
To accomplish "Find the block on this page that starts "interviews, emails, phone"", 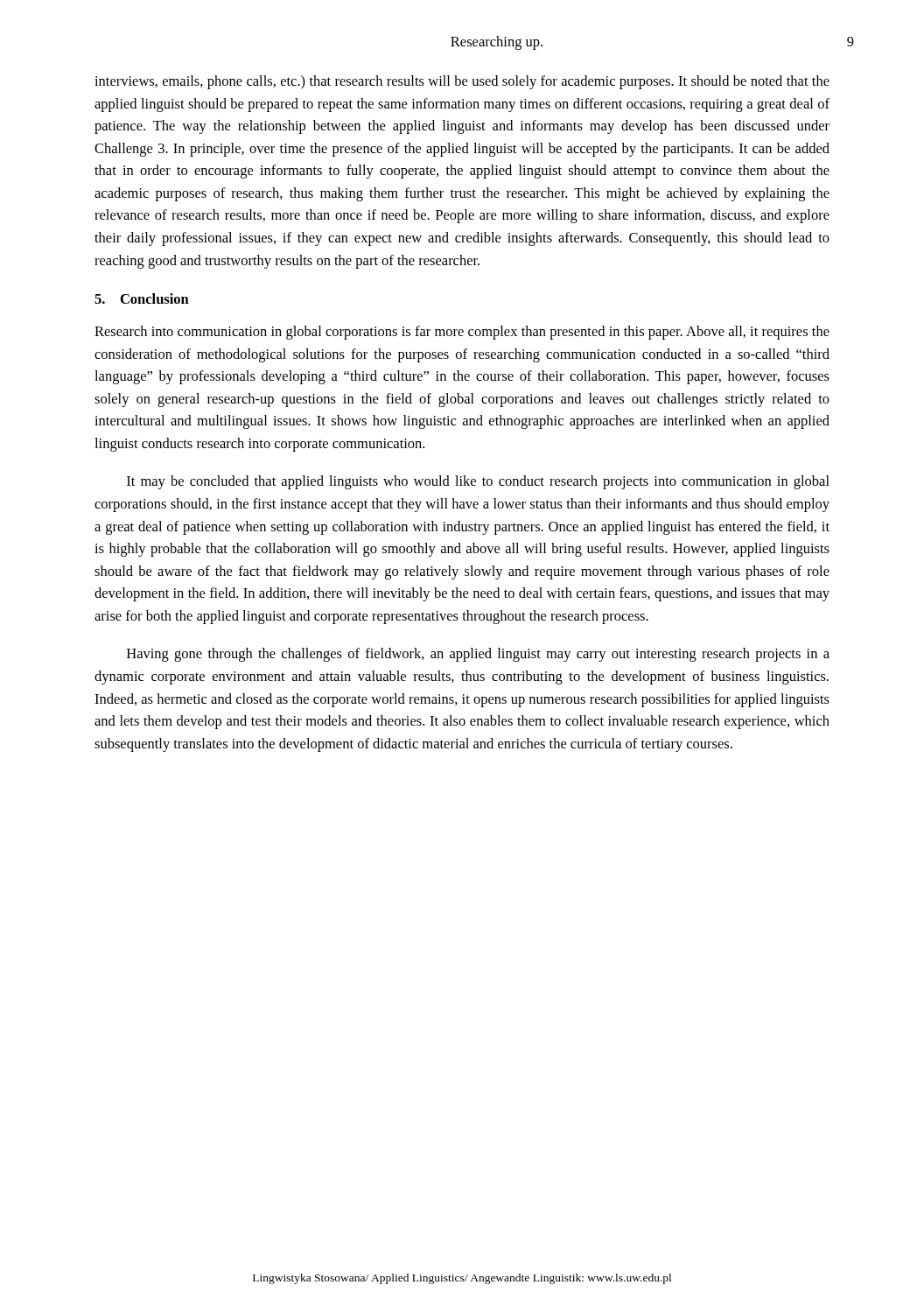I will point(462,171).
